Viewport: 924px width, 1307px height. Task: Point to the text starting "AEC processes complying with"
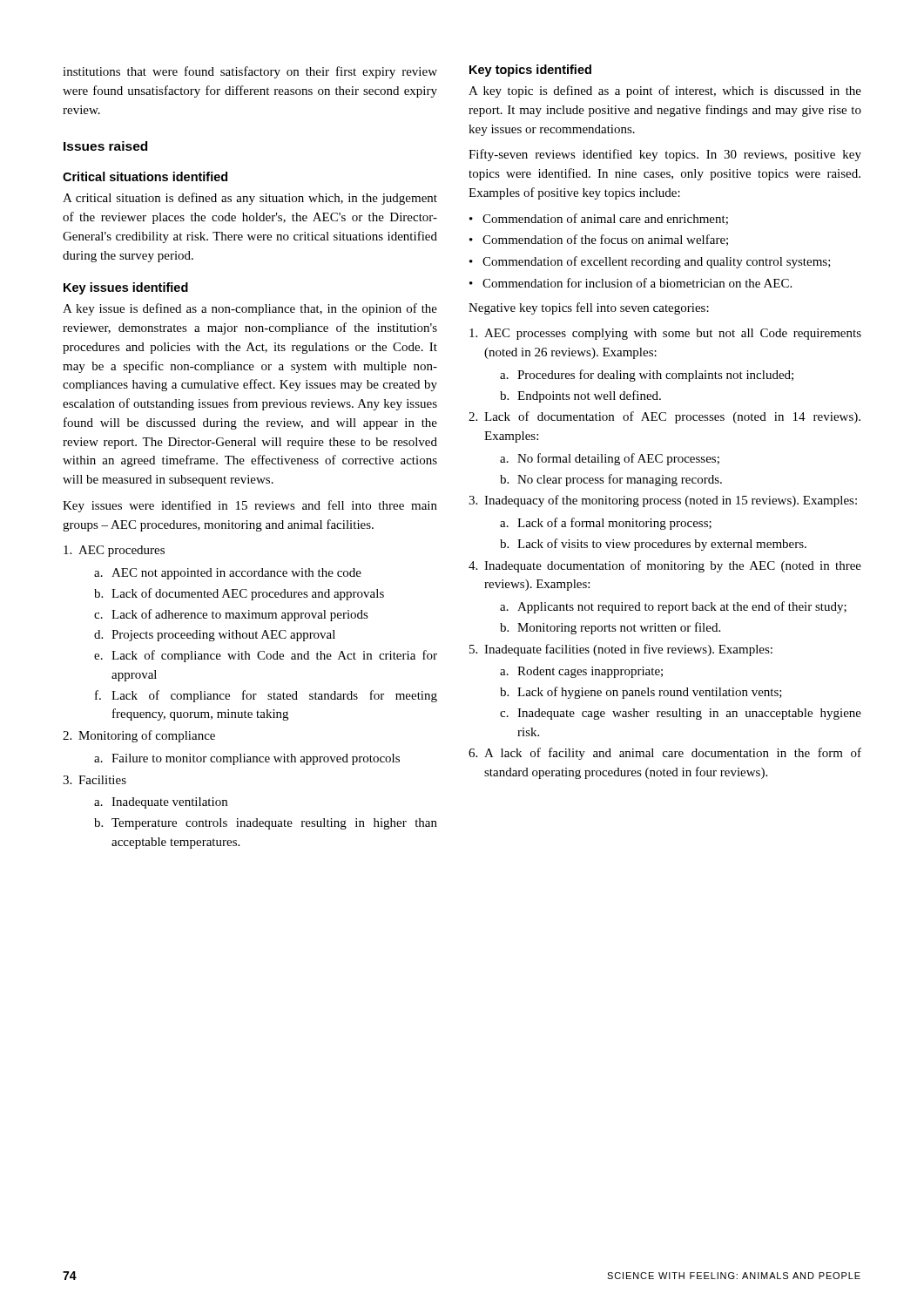(665, 343)
